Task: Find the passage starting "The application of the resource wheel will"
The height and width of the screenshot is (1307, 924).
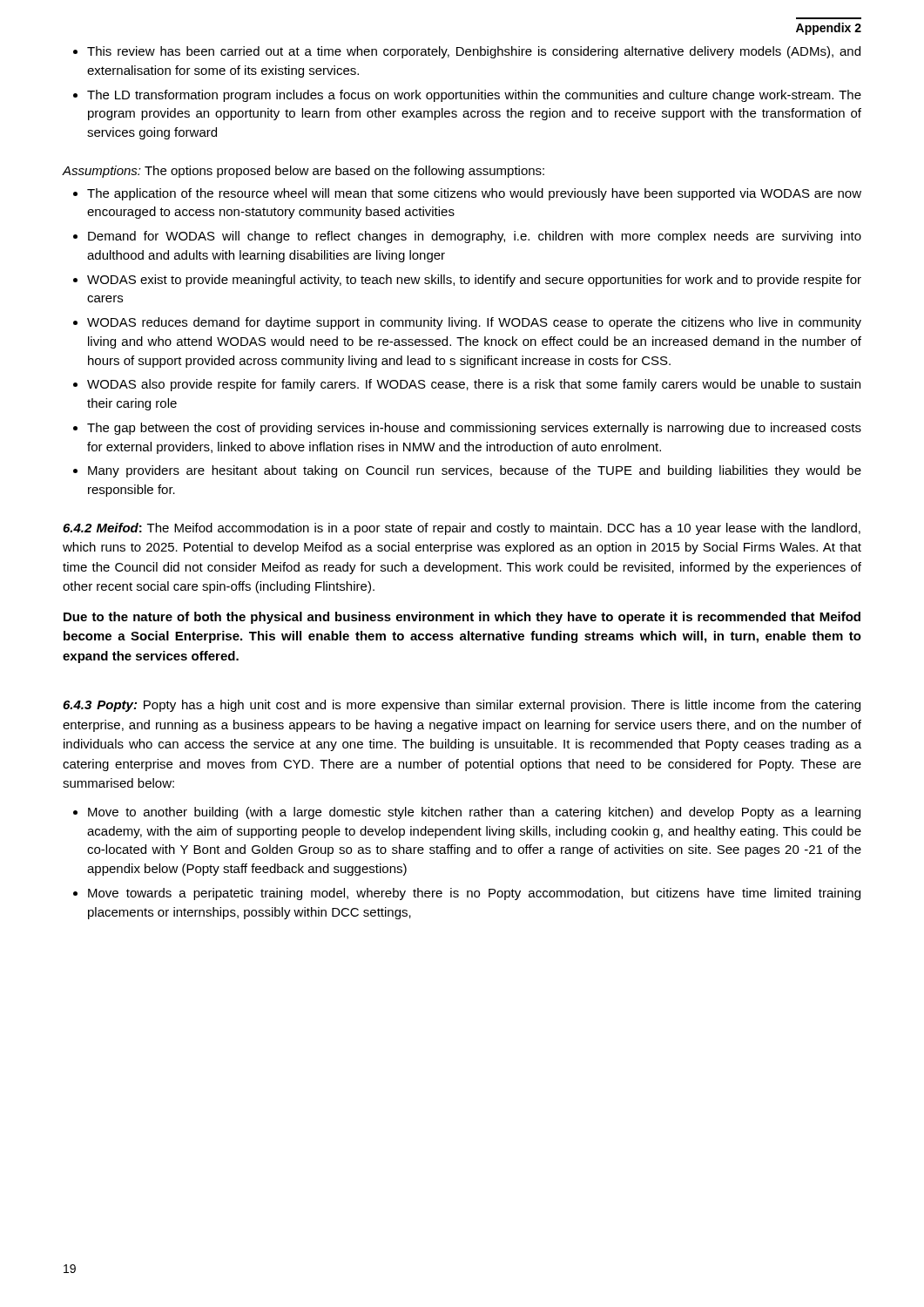Action: (474, 202)
